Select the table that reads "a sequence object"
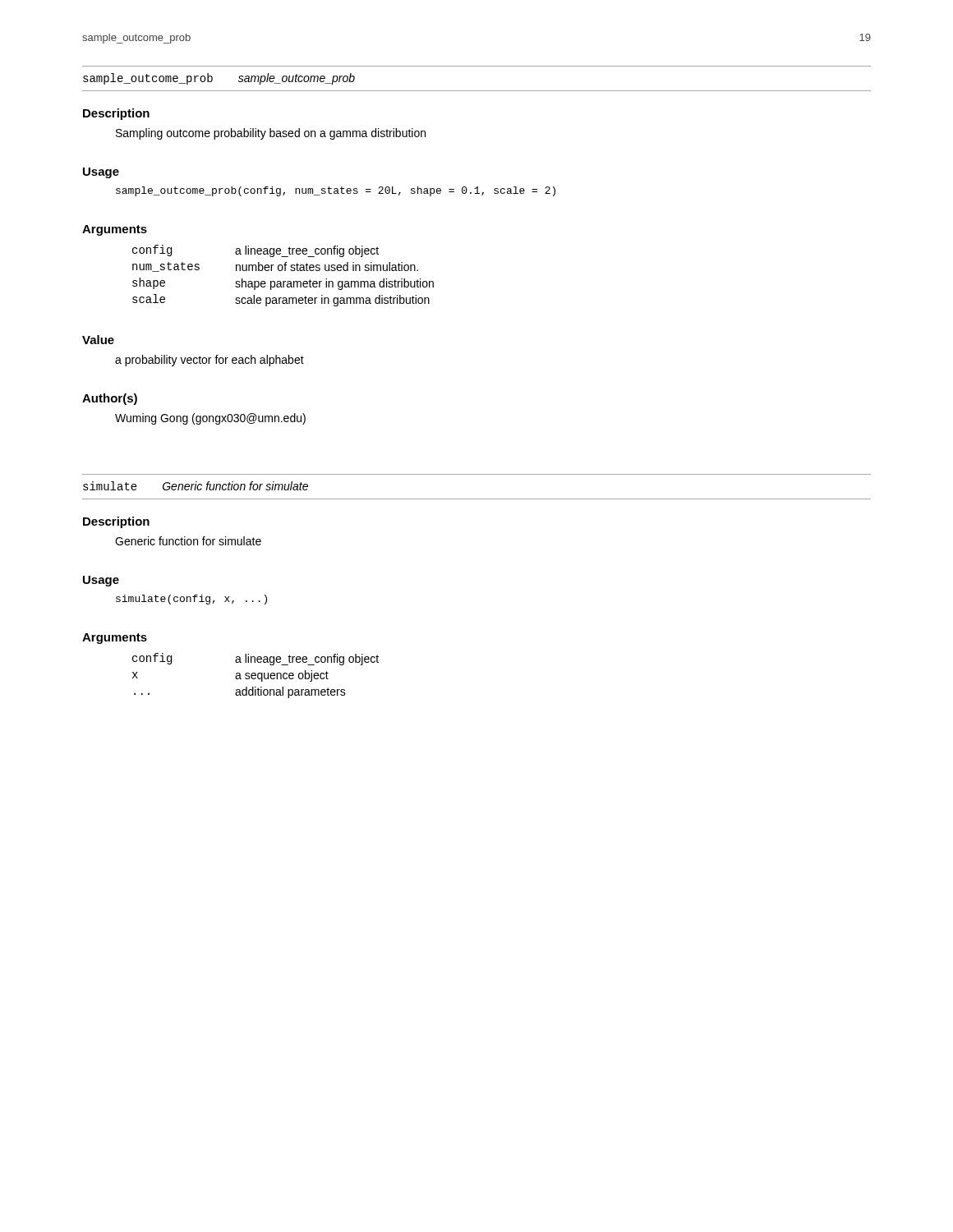 [x=476, y=675]
